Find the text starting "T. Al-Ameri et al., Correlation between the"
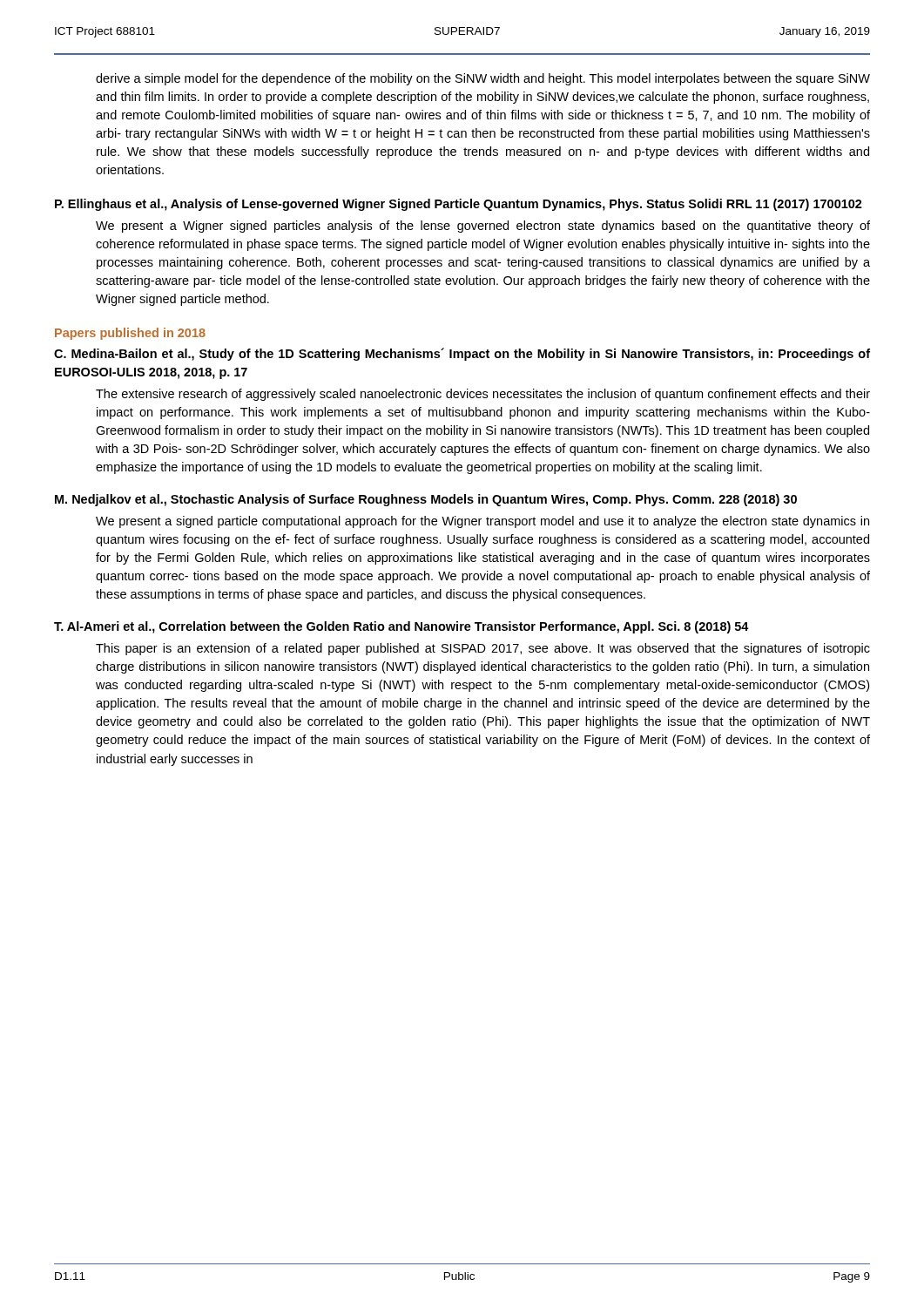924x1307 pixels. 401,627
